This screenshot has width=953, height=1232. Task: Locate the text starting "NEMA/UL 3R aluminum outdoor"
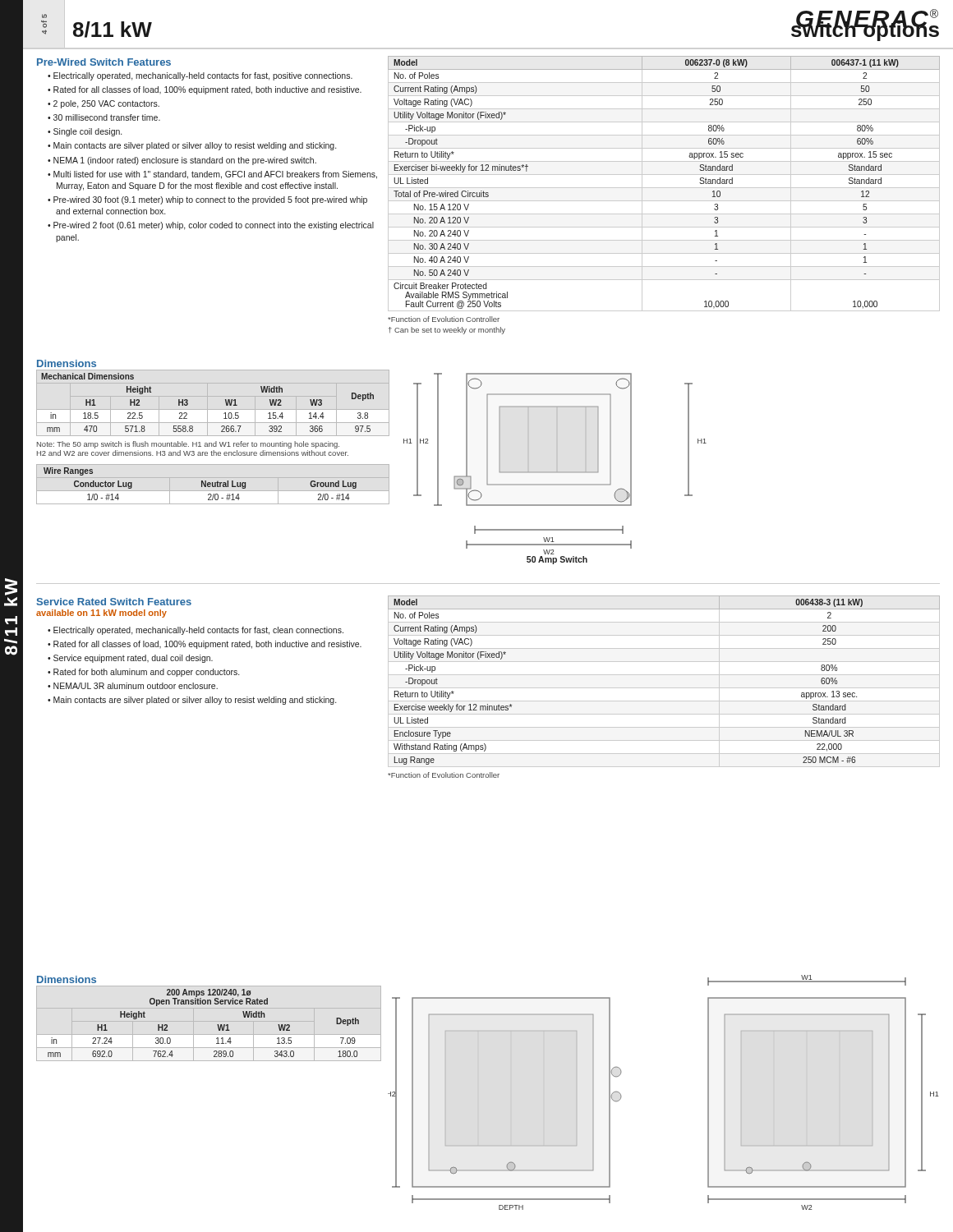(136, 686)
